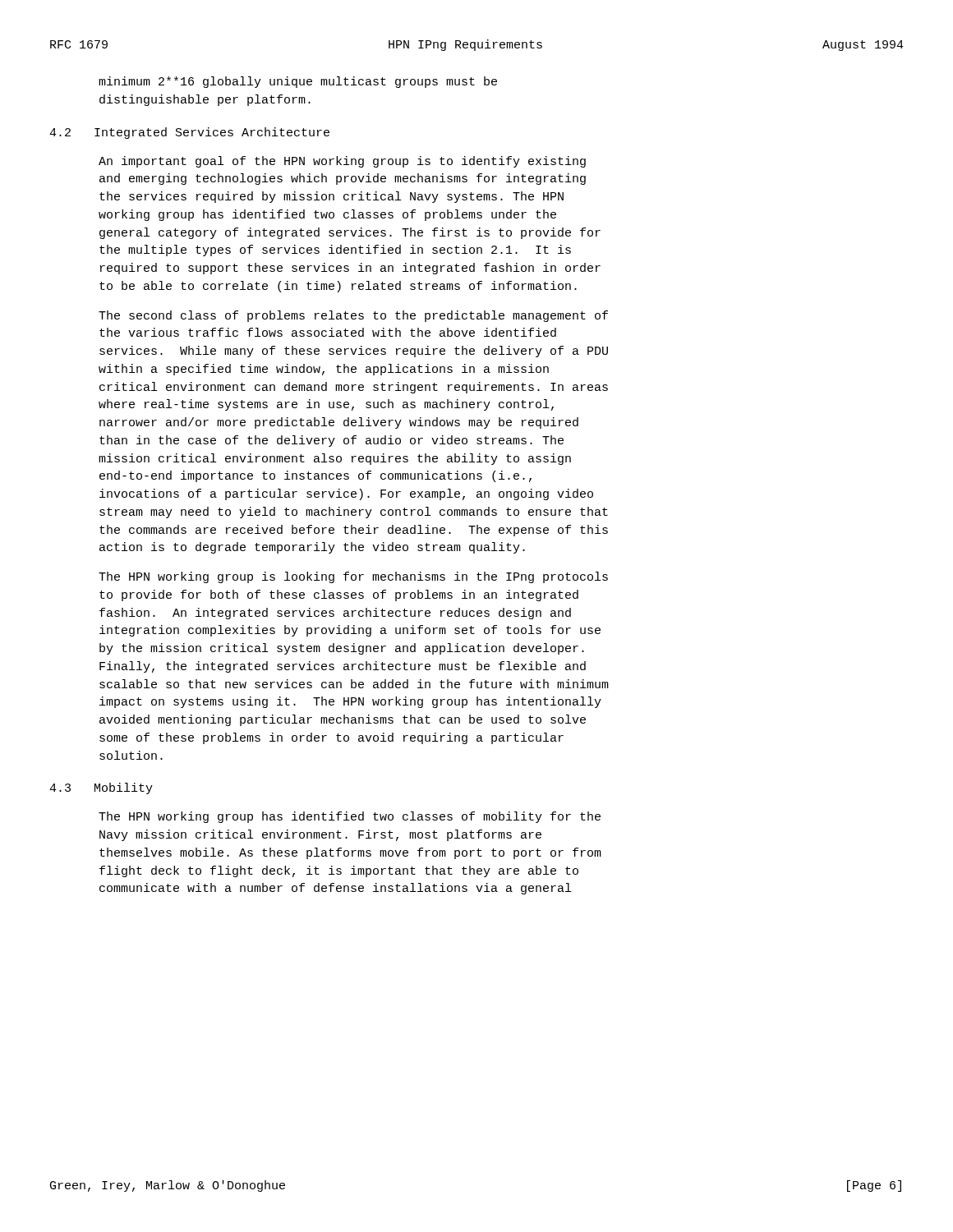Where is the passage that starts "An important goal of the HPN"?
Viewport: 953px width, 1232px height.
(350, 224)
